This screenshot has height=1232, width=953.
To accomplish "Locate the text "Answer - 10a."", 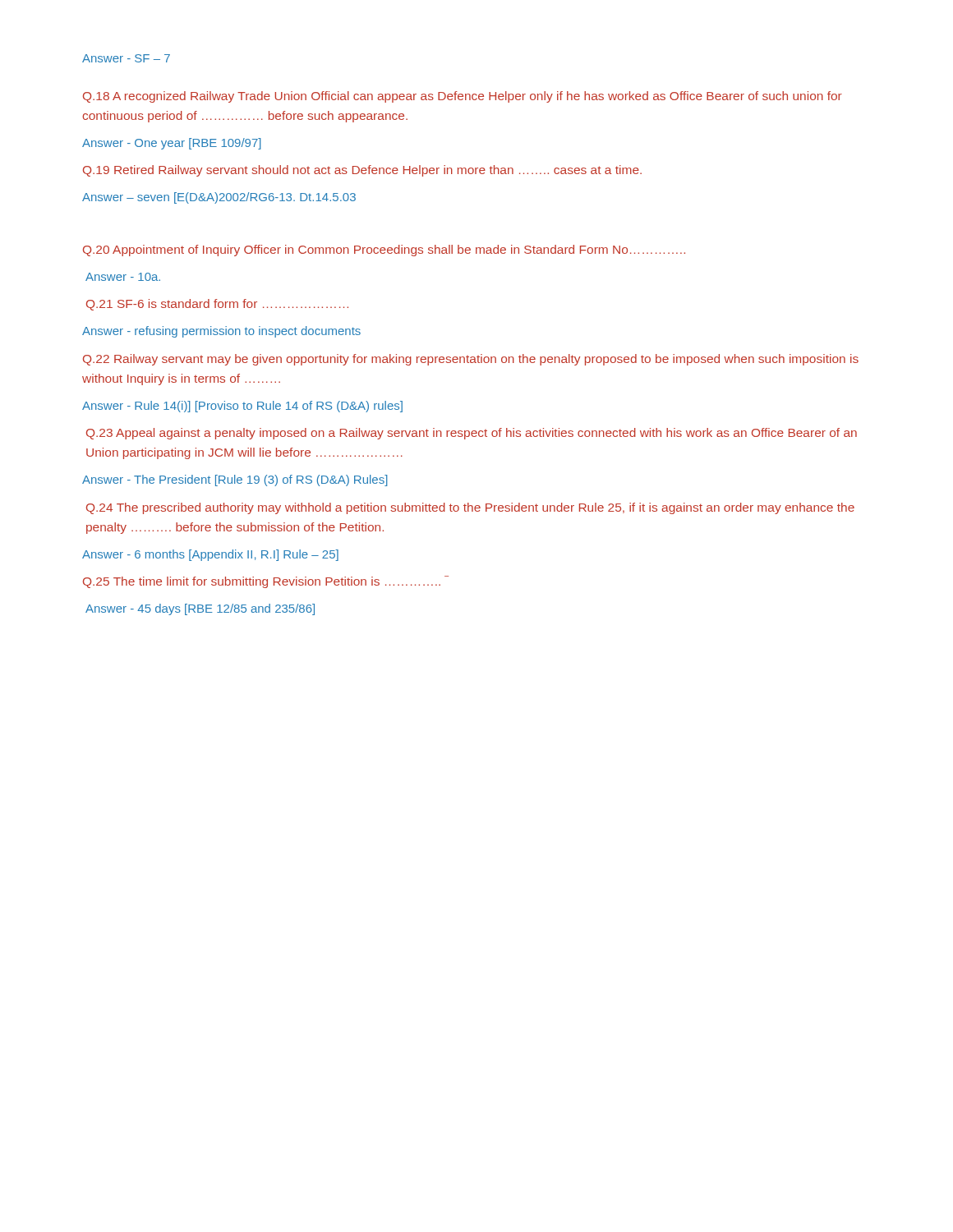I will point(123,276).
